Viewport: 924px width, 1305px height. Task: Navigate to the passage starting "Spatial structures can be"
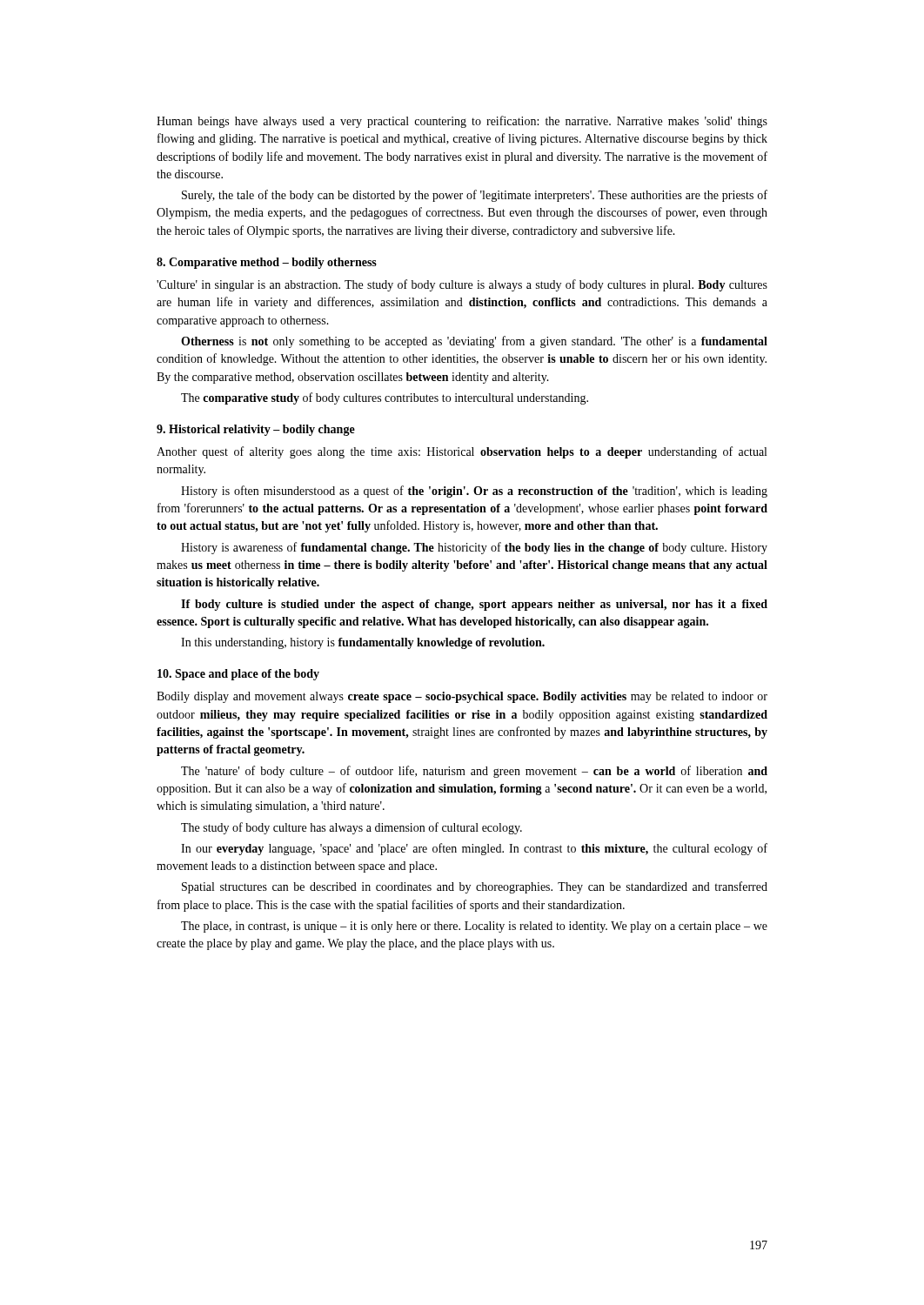462,897
